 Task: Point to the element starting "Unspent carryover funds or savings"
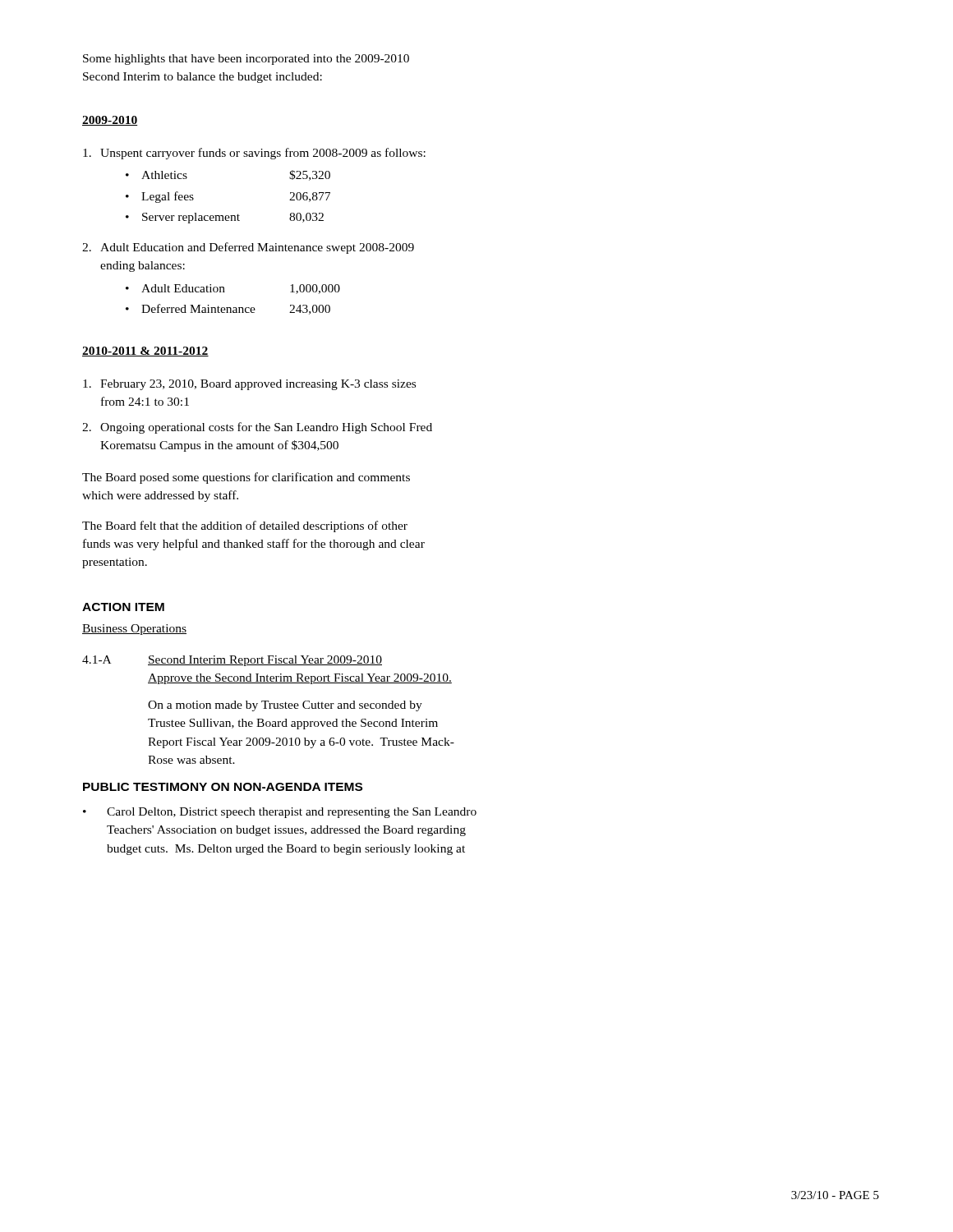pos(254,154)
